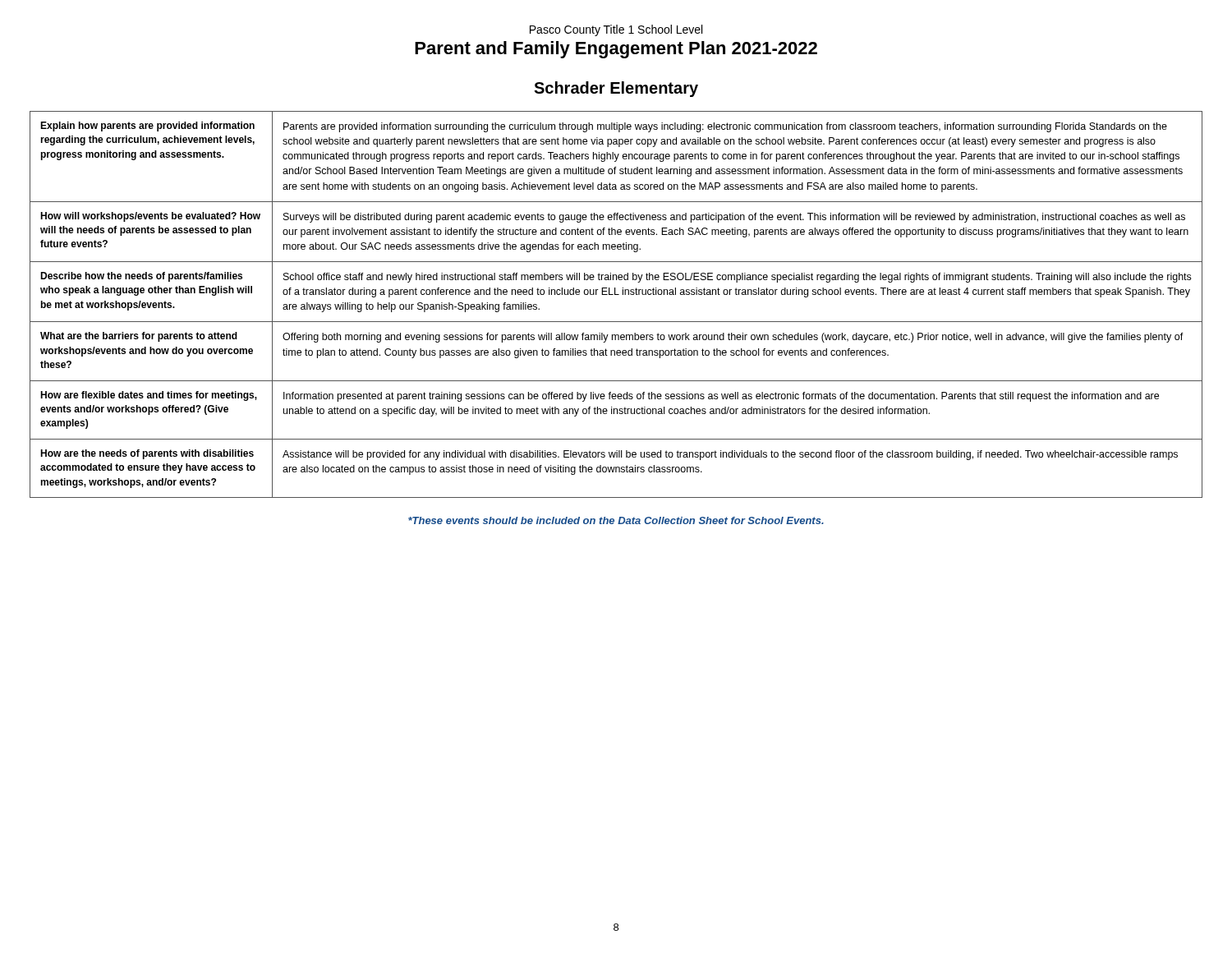This screenshot has height=953, width=1232.
Task: Find the table that mentions "How will workshops/events be"
Action: click(x=616, y=304)
